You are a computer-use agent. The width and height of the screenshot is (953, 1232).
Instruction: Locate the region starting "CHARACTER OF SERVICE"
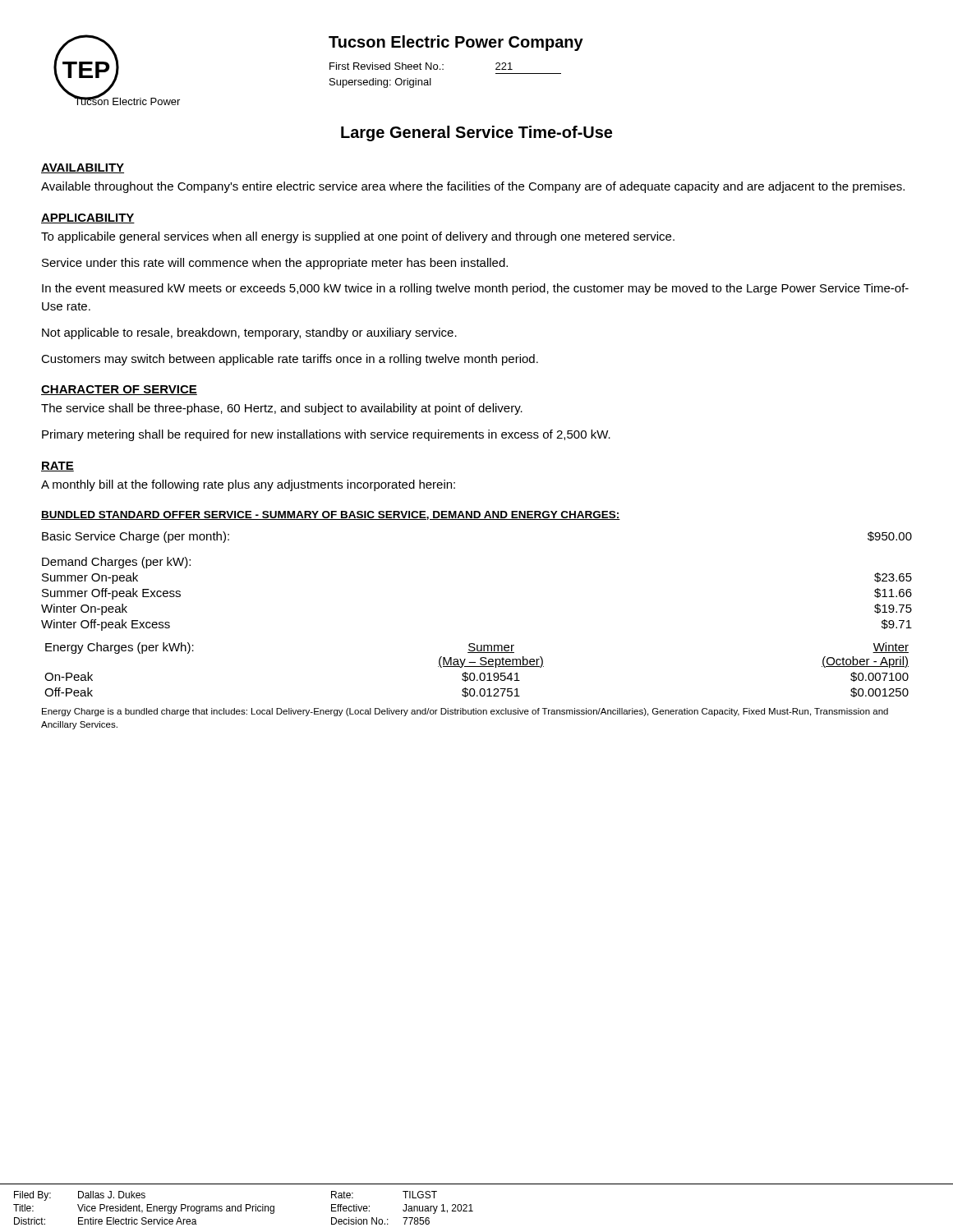(119, 389)
